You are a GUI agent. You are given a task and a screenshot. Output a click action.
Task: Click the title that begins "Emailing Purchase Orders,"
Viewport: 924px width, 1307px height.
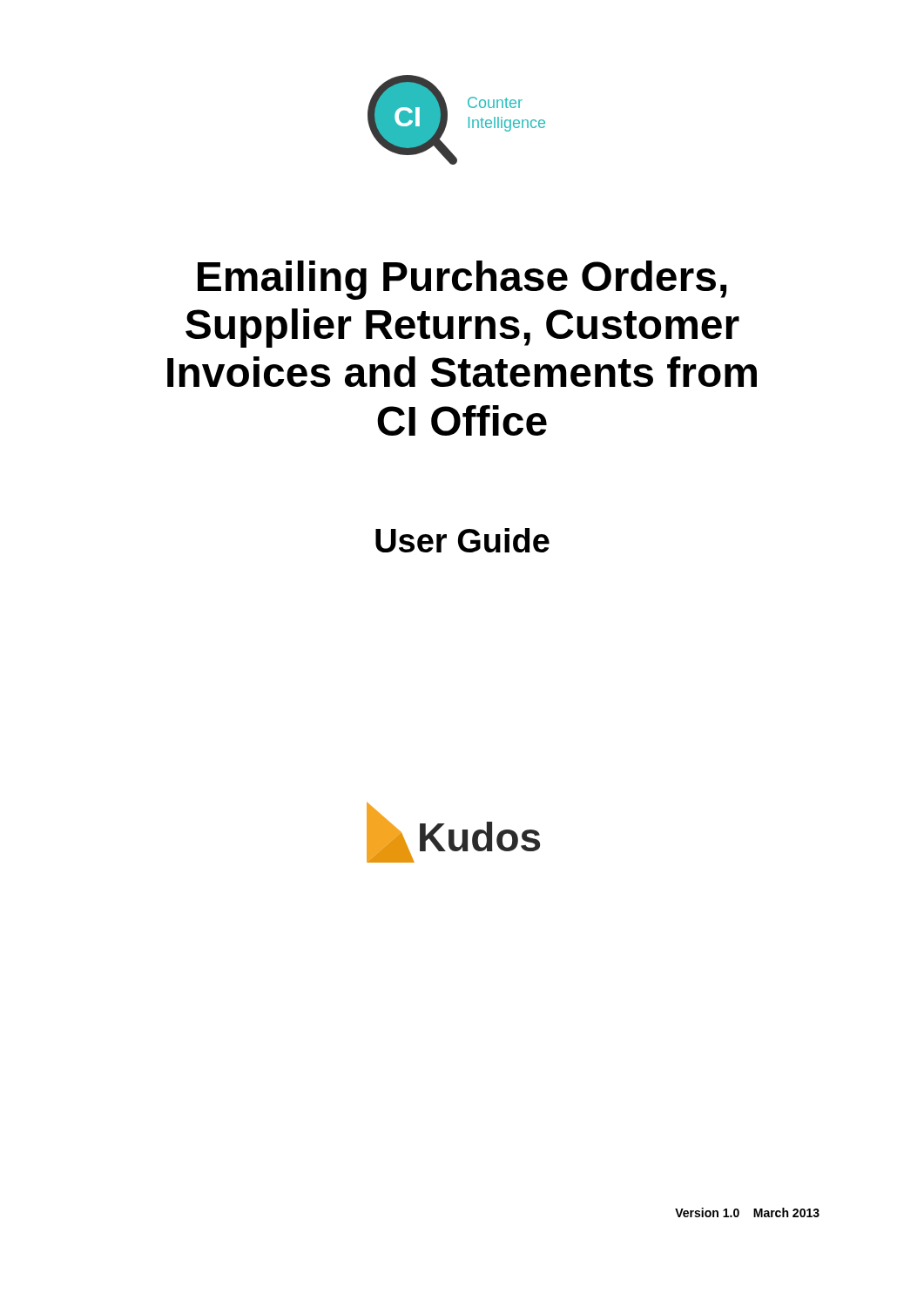point(462,349)
